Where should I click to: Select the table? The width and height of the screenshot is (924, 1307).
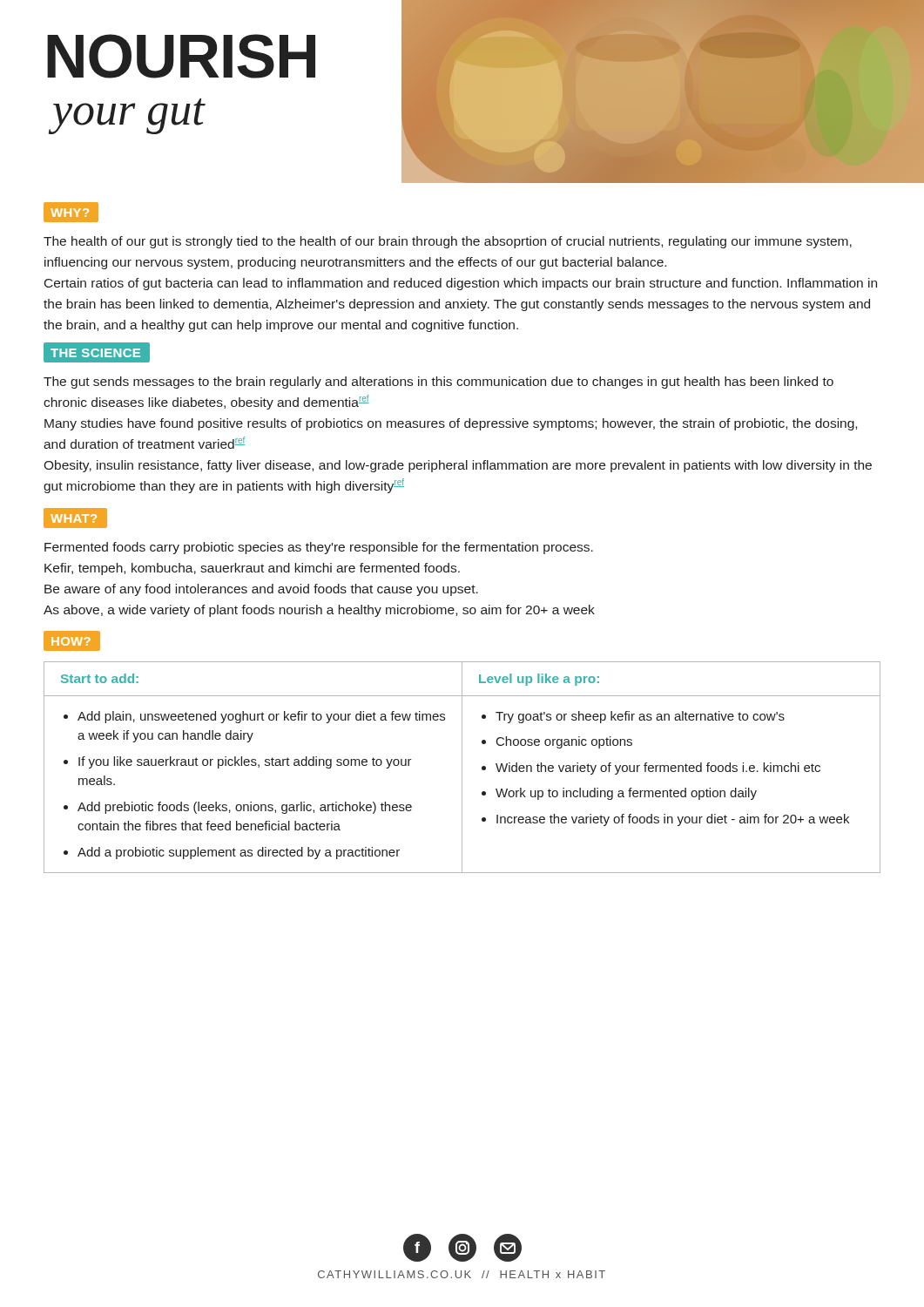click(462, 767)
